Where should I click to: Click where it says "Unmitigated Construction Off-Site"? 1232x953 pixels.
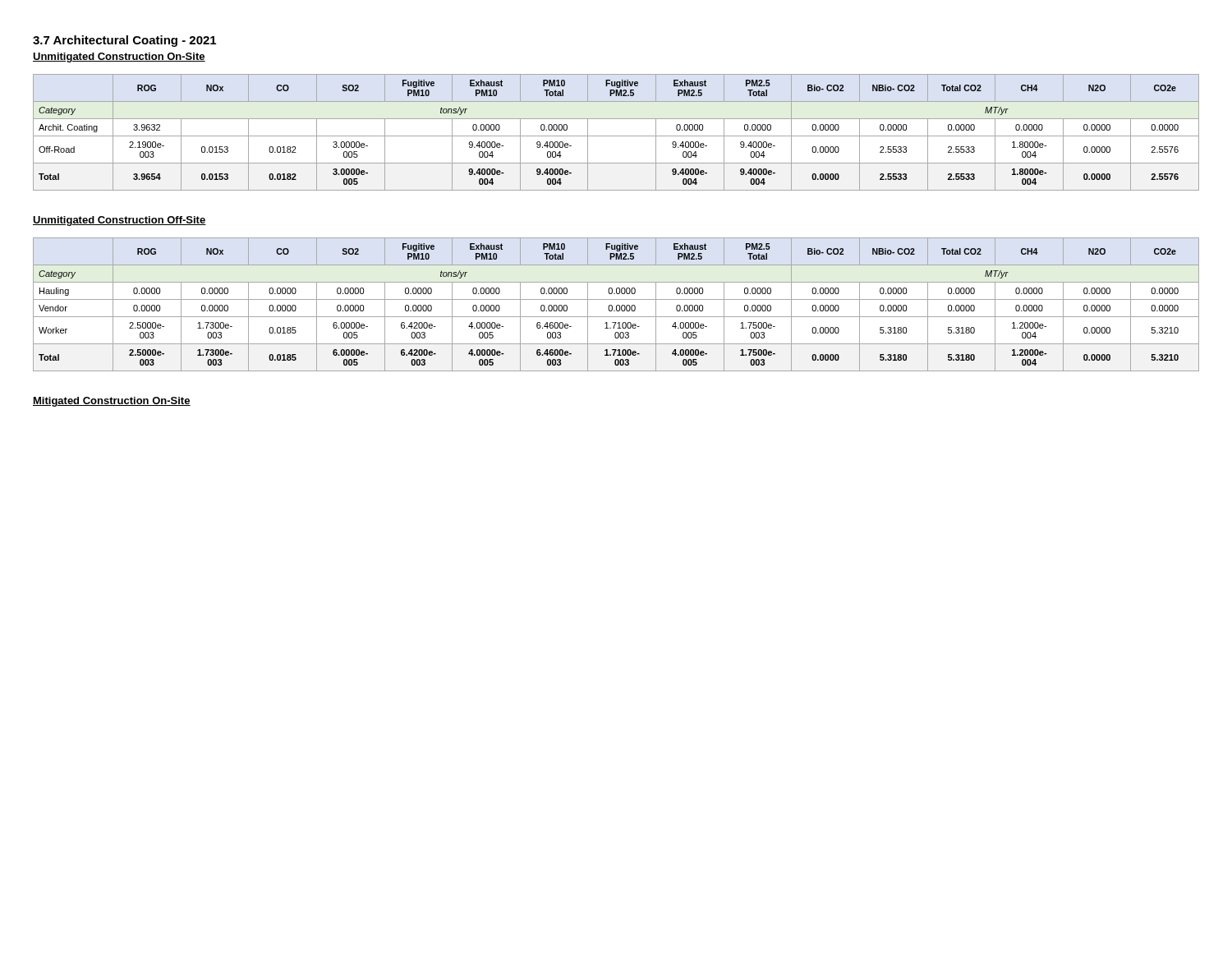tap(119, 220)
